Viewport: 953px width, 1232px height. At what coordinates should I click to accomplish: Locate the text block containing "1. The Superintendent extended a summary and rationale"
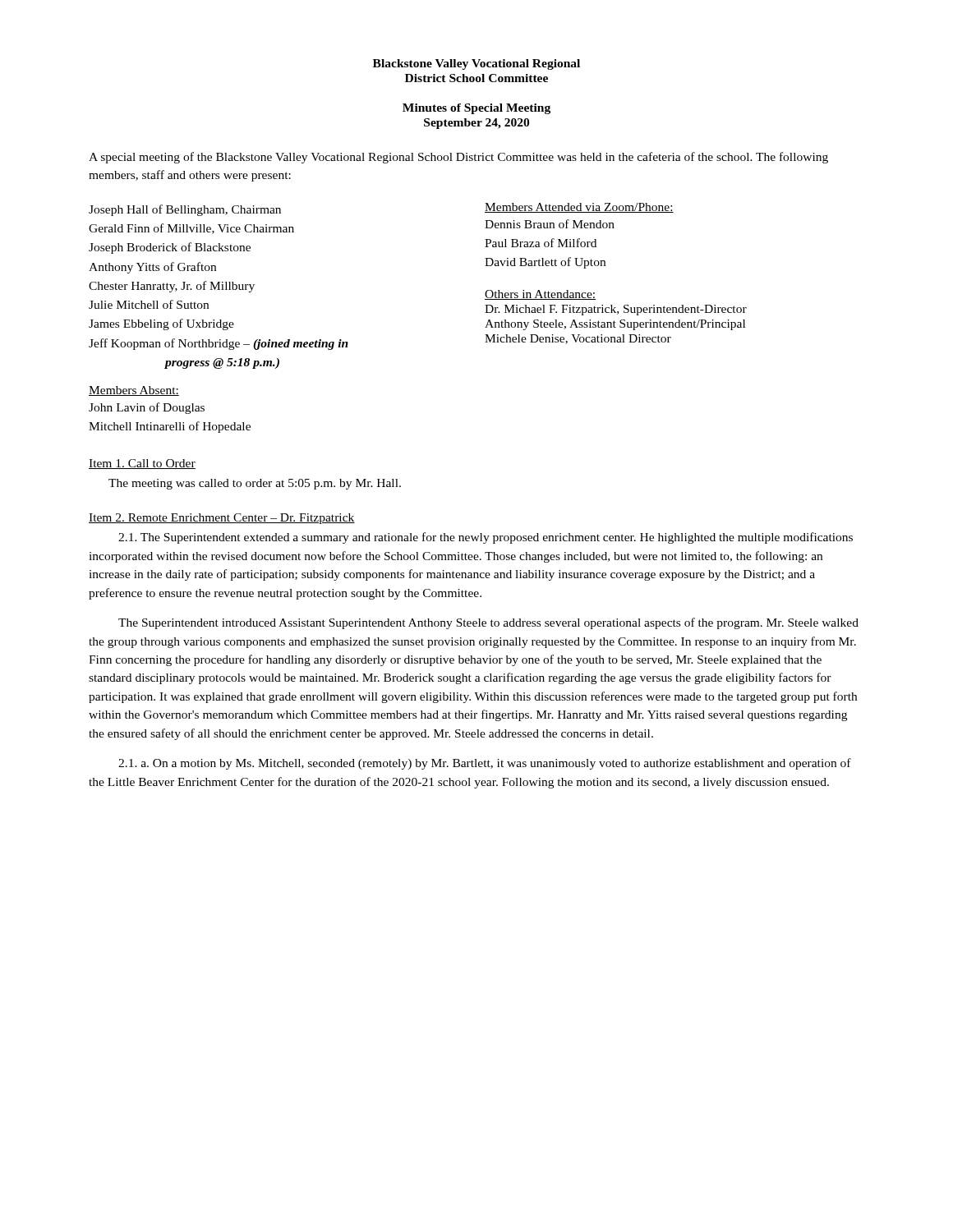point(471,565)
